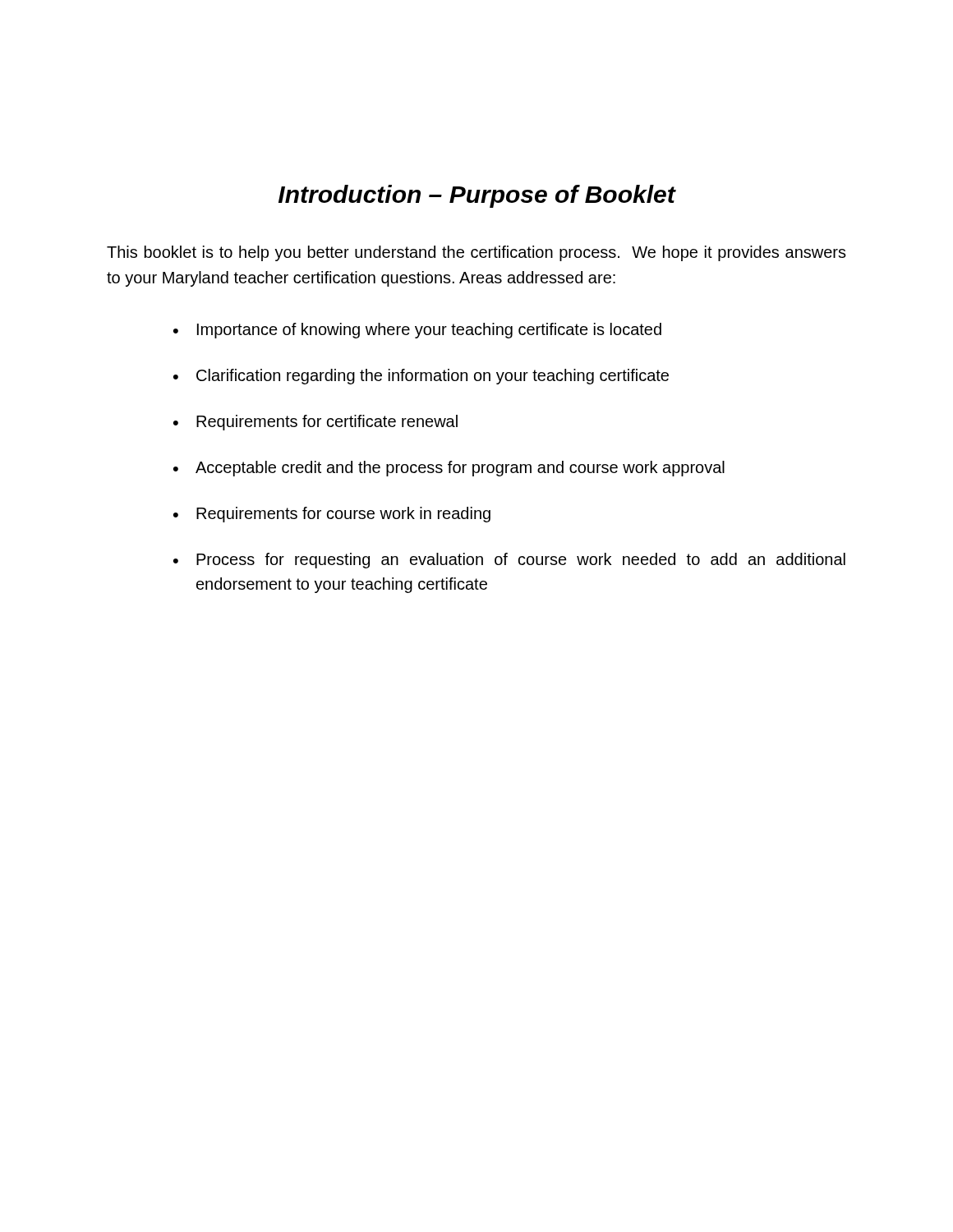Select the text block that reads "This booklet is to help you better understand"
953x1232 pixels.
point(476,265)
